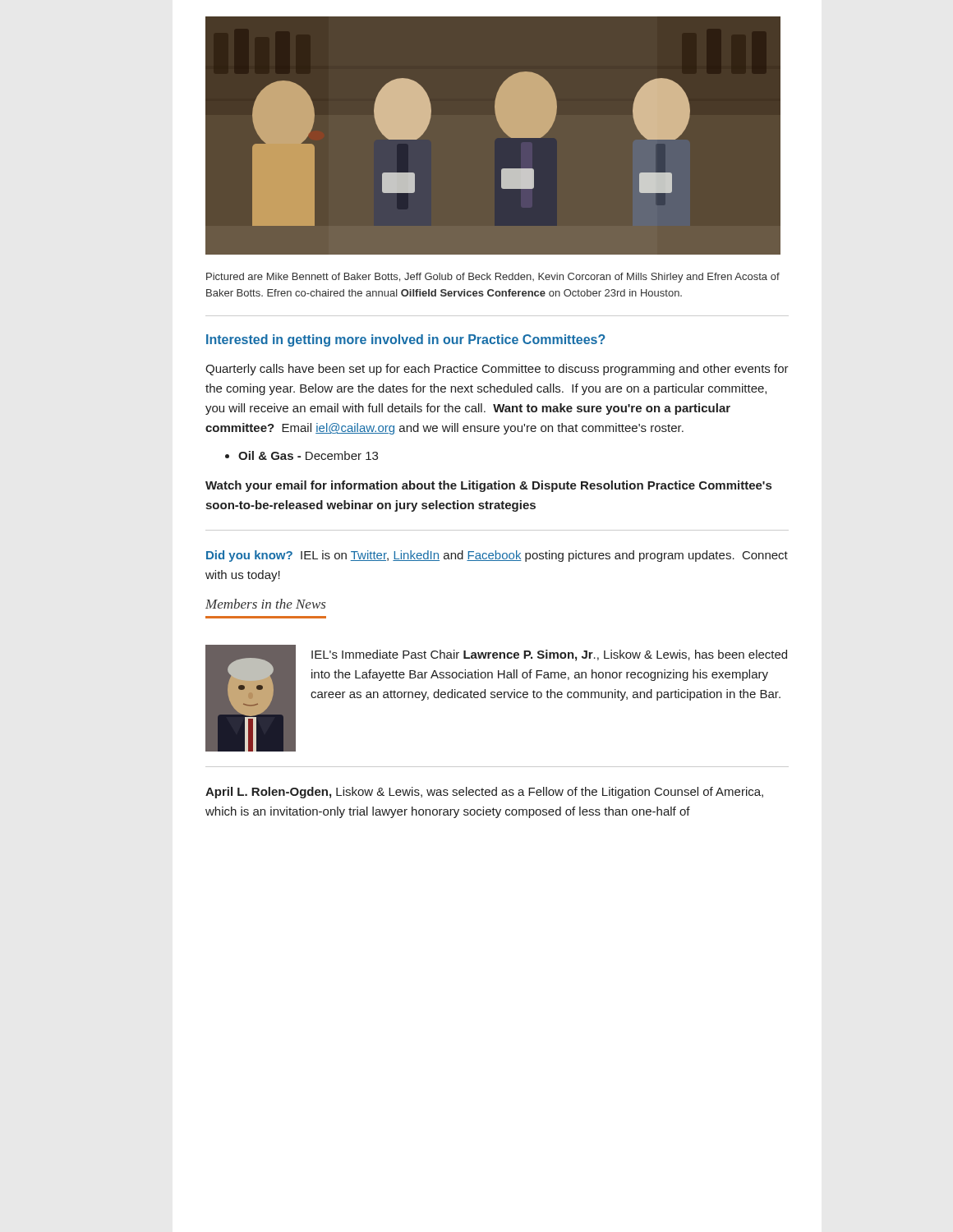Navigate to the text starting "Quarterly calls have been set up for"
The height and width of the screenshot is (1232, 953).
(x=497, y=398)
